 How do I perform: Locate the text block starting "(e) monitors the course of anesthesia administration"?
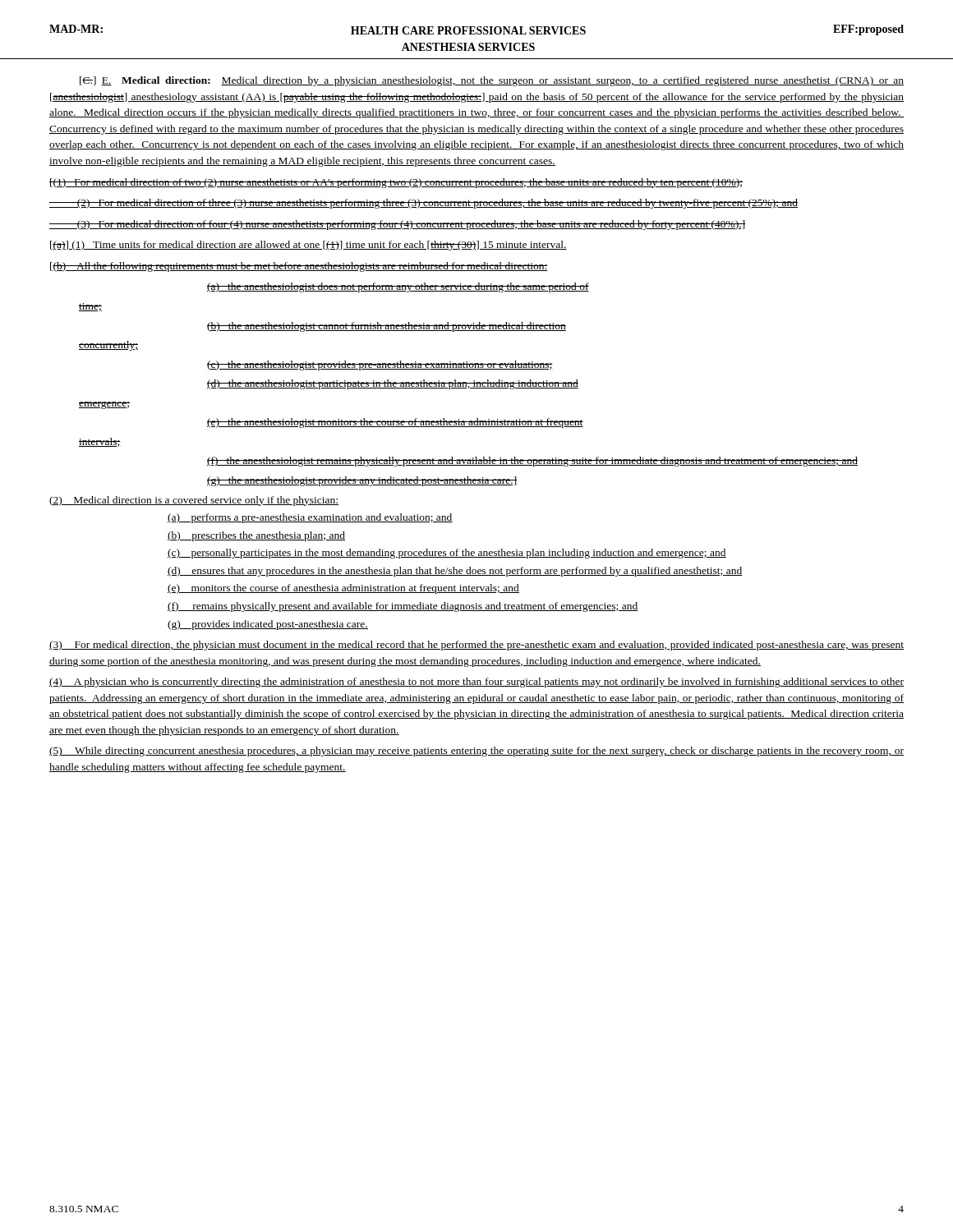(x=343, y=589)
